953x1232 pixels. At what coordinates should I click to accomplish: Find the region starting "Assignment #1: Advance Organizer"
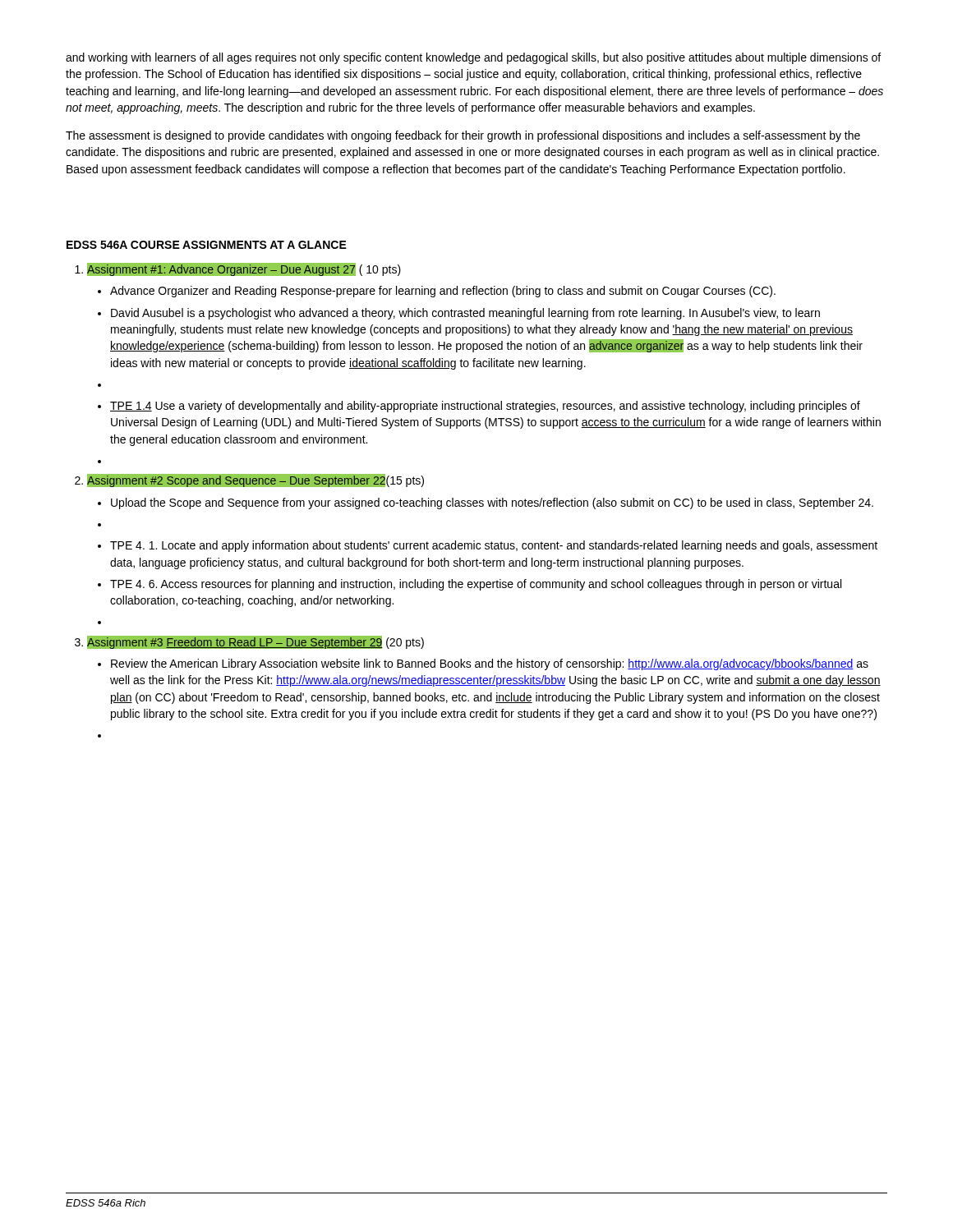(x=487, y=366)
